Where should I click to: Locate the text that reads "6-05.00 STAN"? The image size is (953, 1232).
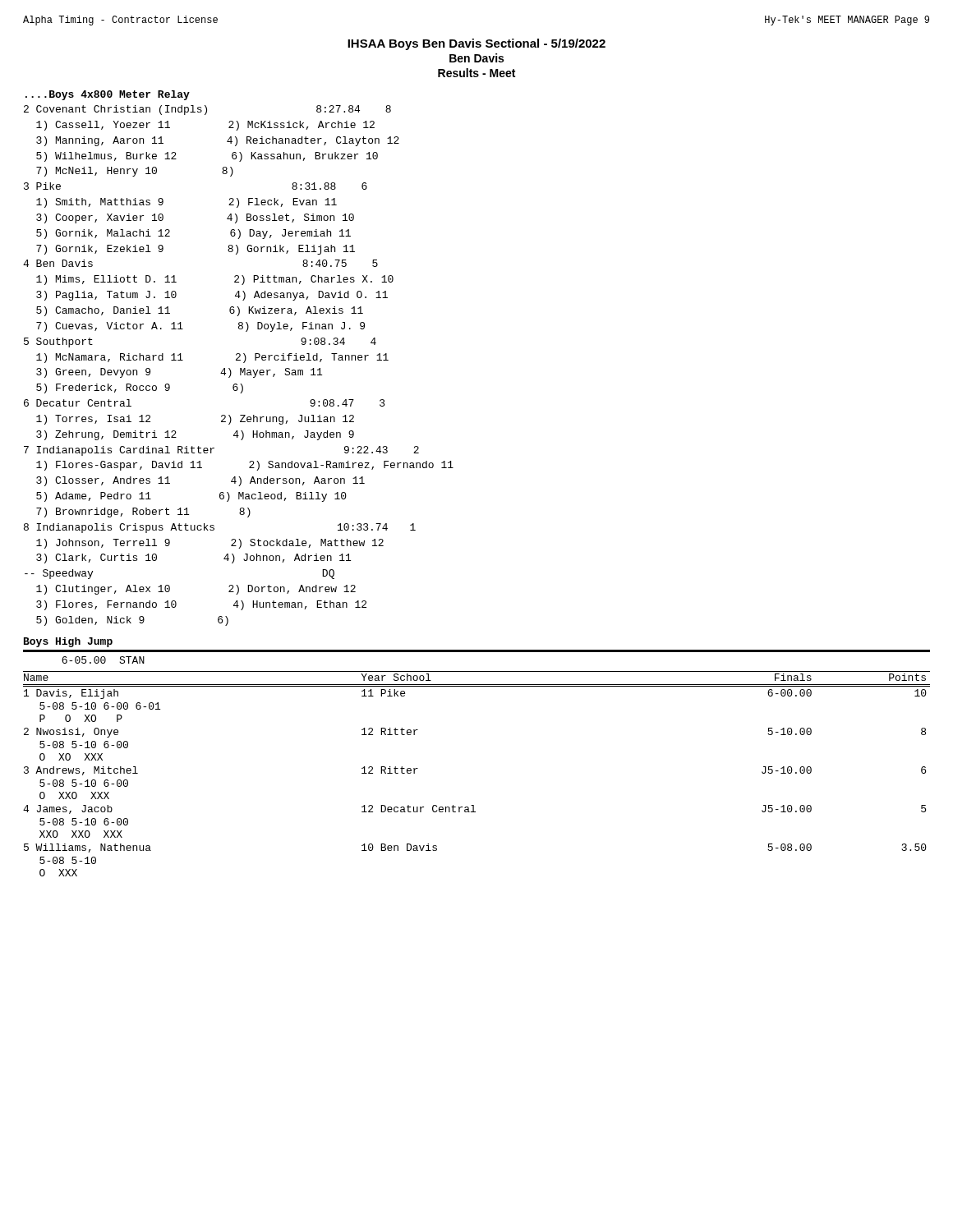tap(84, 660)
